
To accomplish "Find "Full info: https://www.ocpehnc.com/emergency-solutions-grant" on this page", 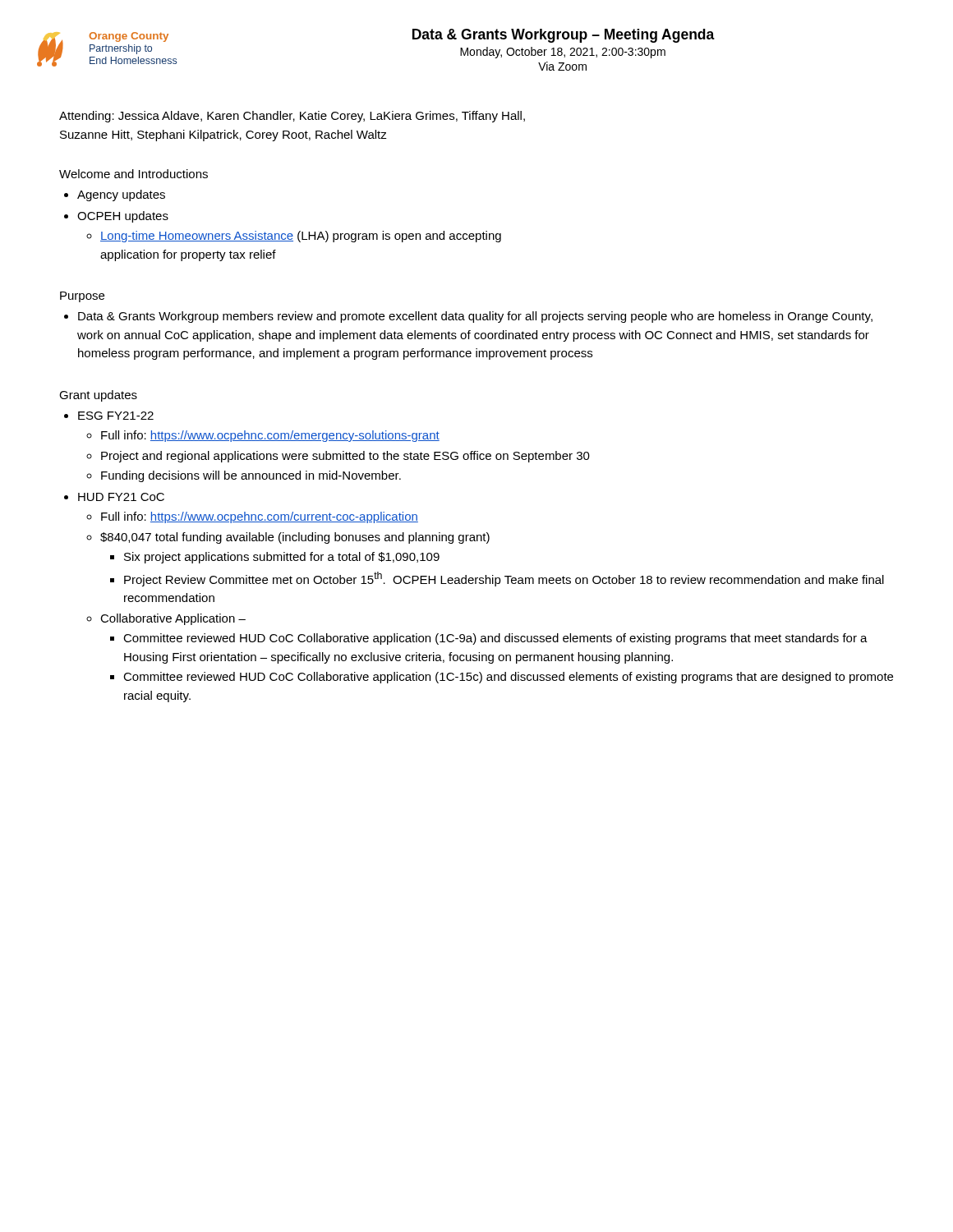I will point(270,435).
